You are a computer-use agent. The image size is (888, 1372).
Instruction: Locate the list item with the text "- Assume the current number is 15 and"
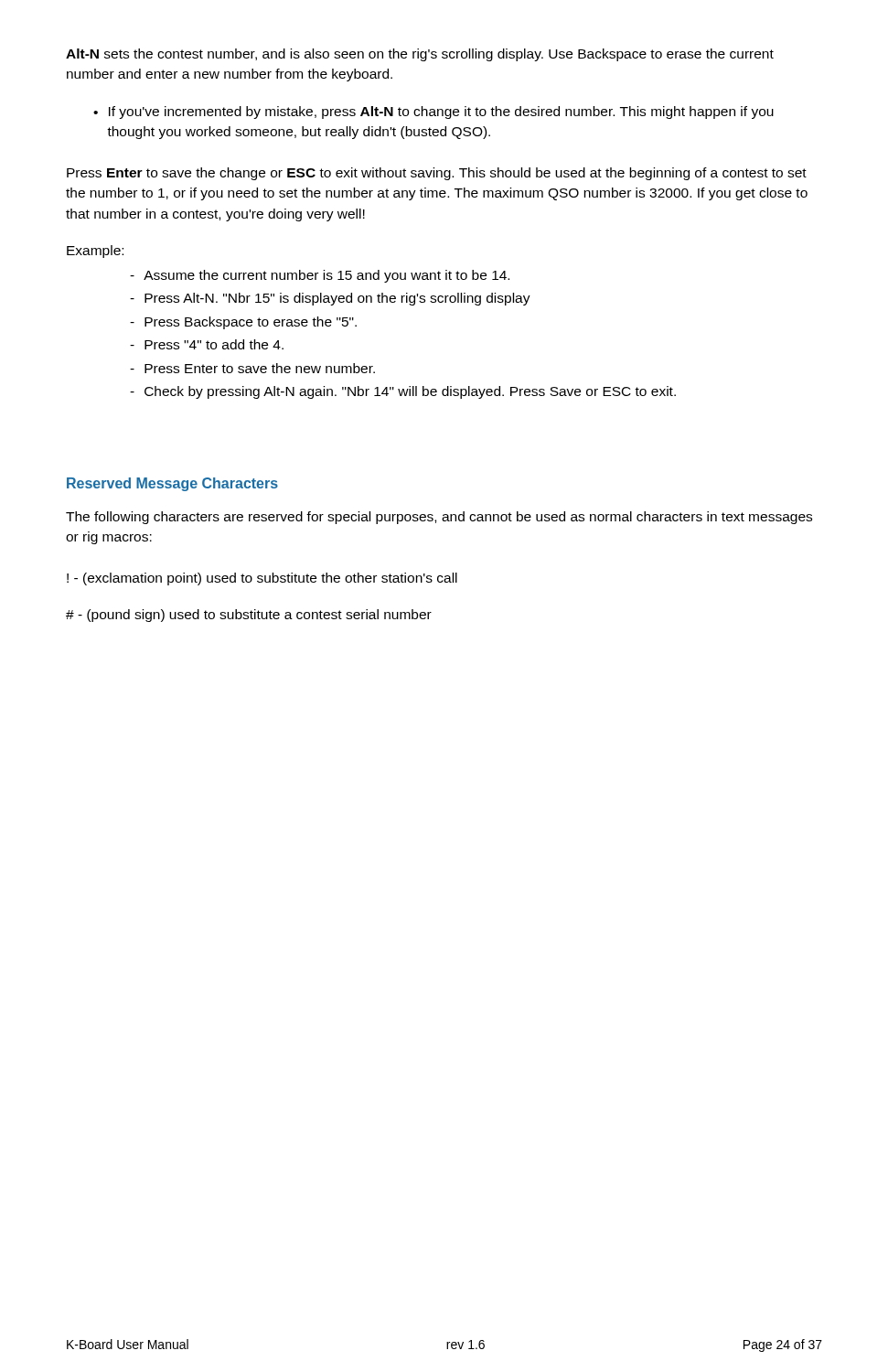(x=476, y=275)
